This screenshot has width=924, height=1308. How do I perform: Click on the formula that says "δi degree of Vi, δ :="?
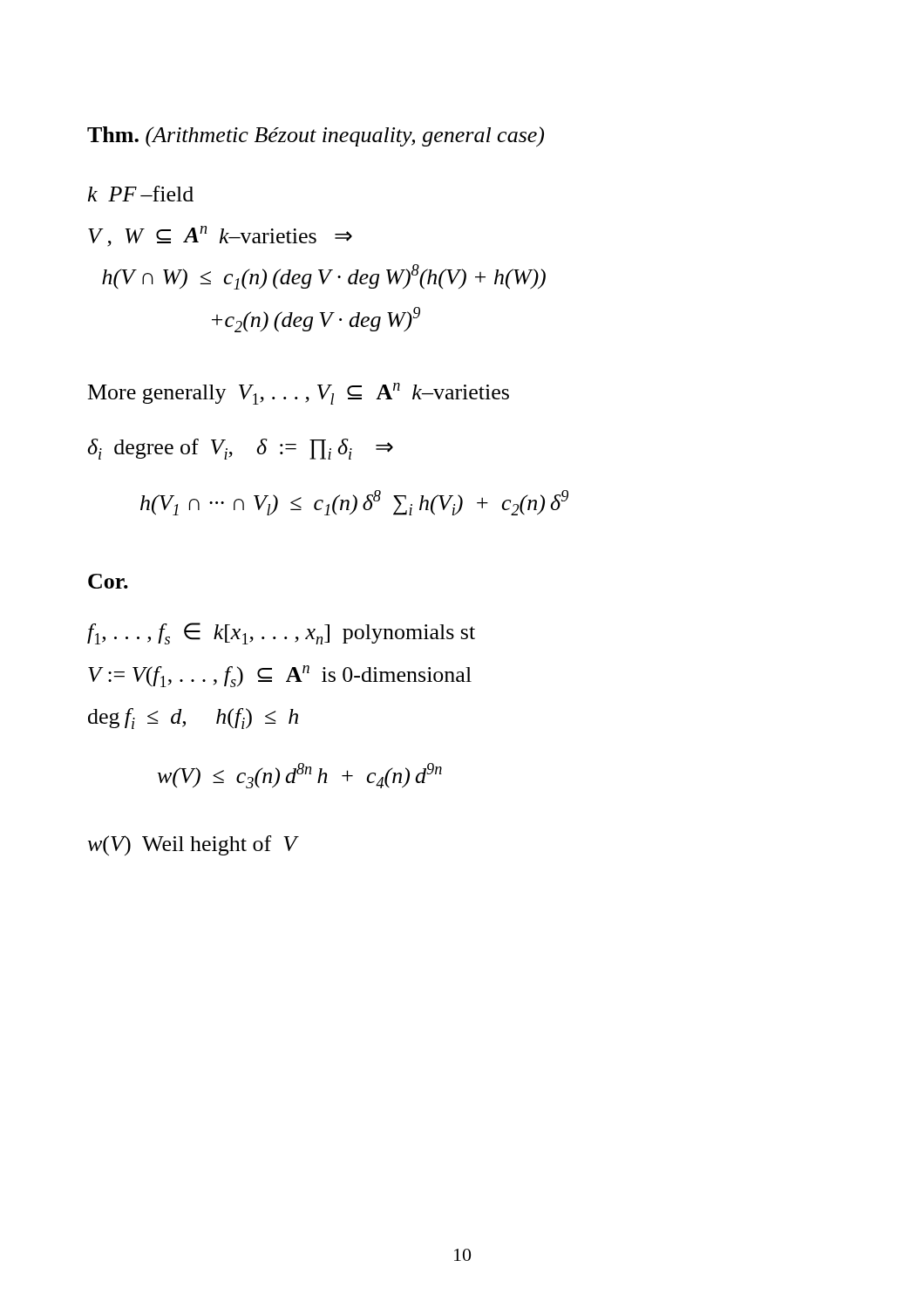pos(241,448)
